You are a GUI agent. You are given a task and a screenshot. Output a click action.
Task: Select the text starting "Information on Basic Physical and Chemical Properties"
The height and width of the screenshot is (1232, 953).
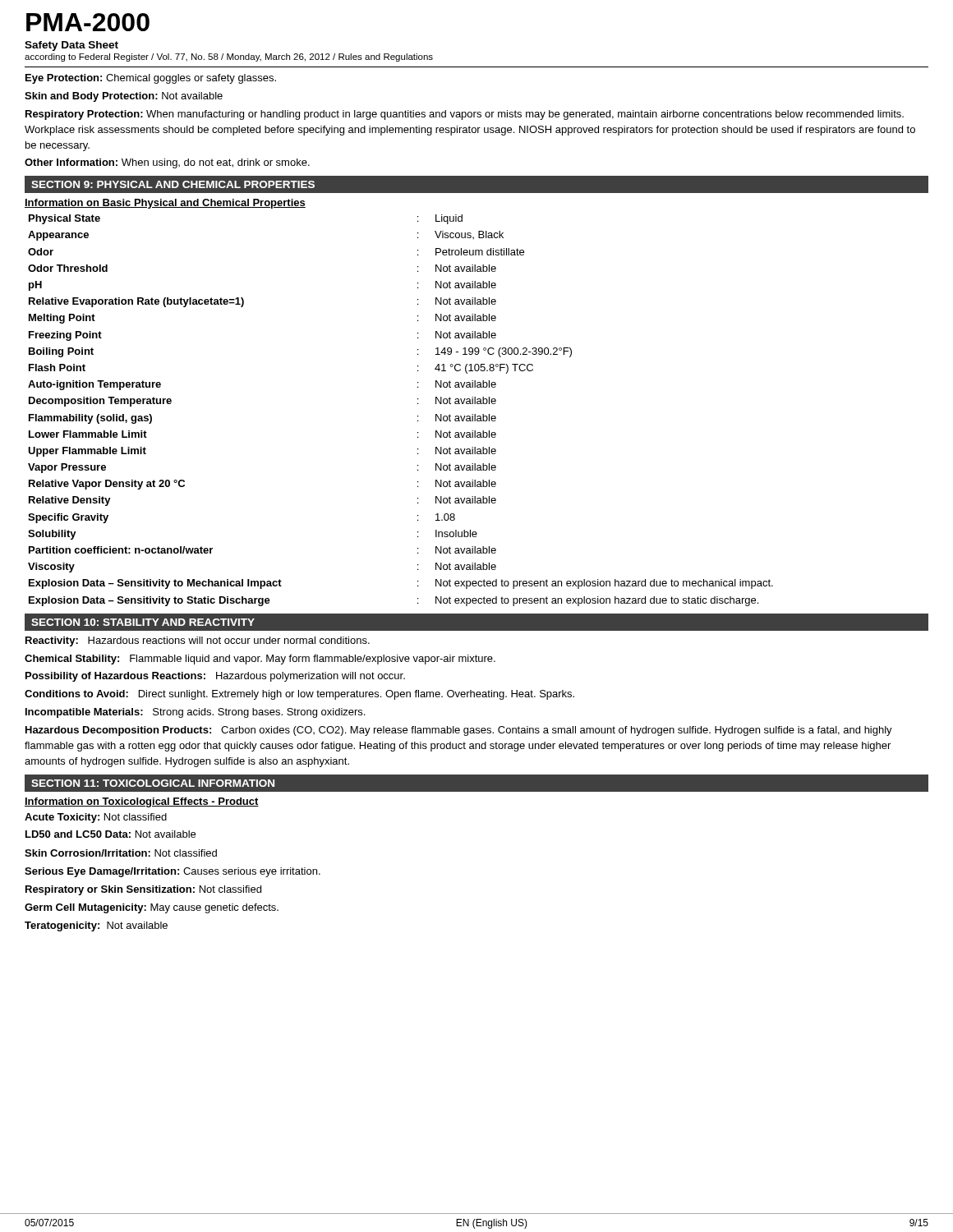[165, 203]
